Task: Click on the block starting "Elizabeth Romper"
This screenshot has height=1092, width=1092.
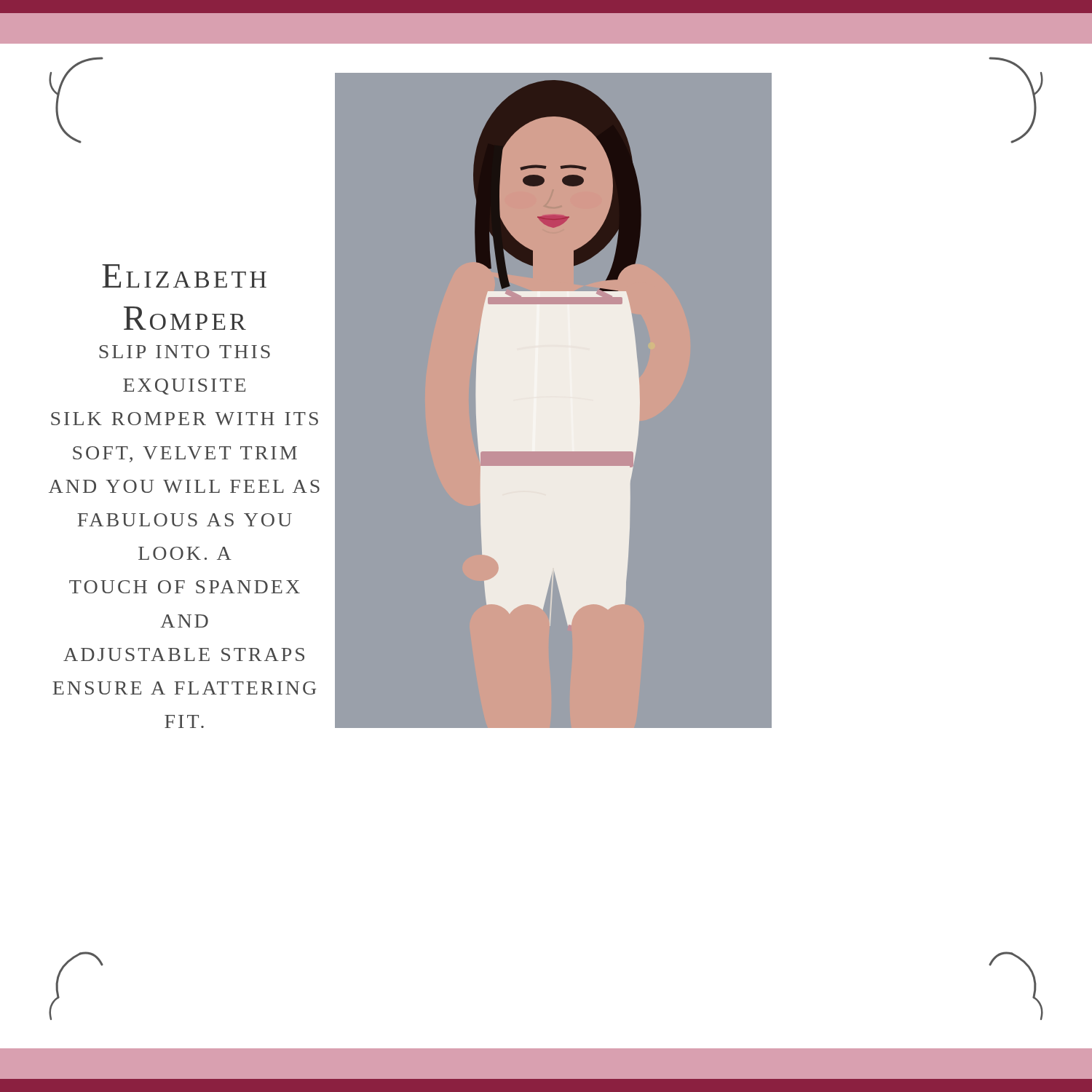Action: [x=186, y=297]
